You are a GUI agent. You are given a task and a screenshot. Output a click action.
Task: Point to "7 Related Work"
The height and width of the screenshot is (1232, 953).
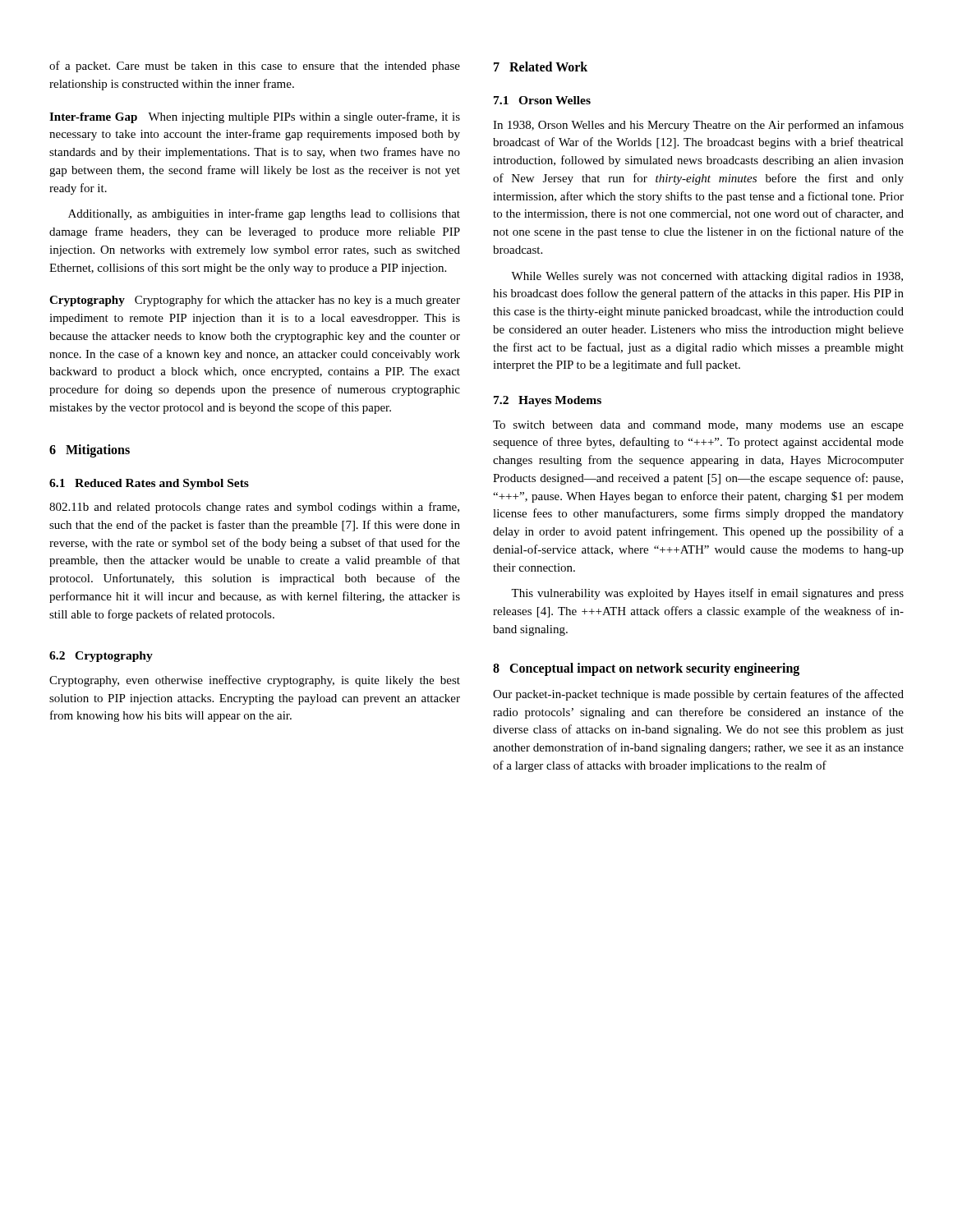[541, 67]
